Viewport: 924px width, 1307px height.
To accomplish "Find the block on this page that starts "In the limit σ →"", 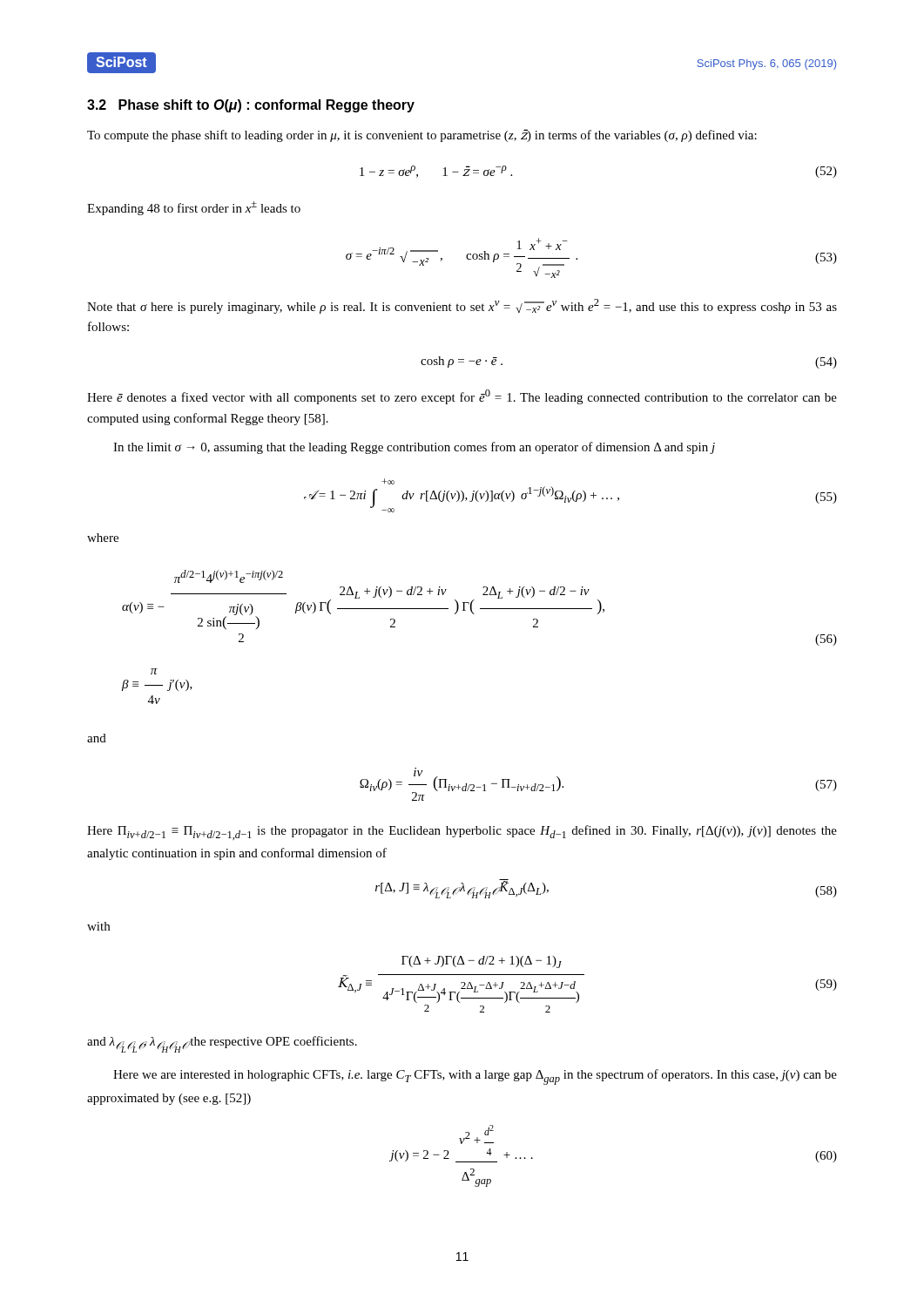I will click(x=414, y=447).
